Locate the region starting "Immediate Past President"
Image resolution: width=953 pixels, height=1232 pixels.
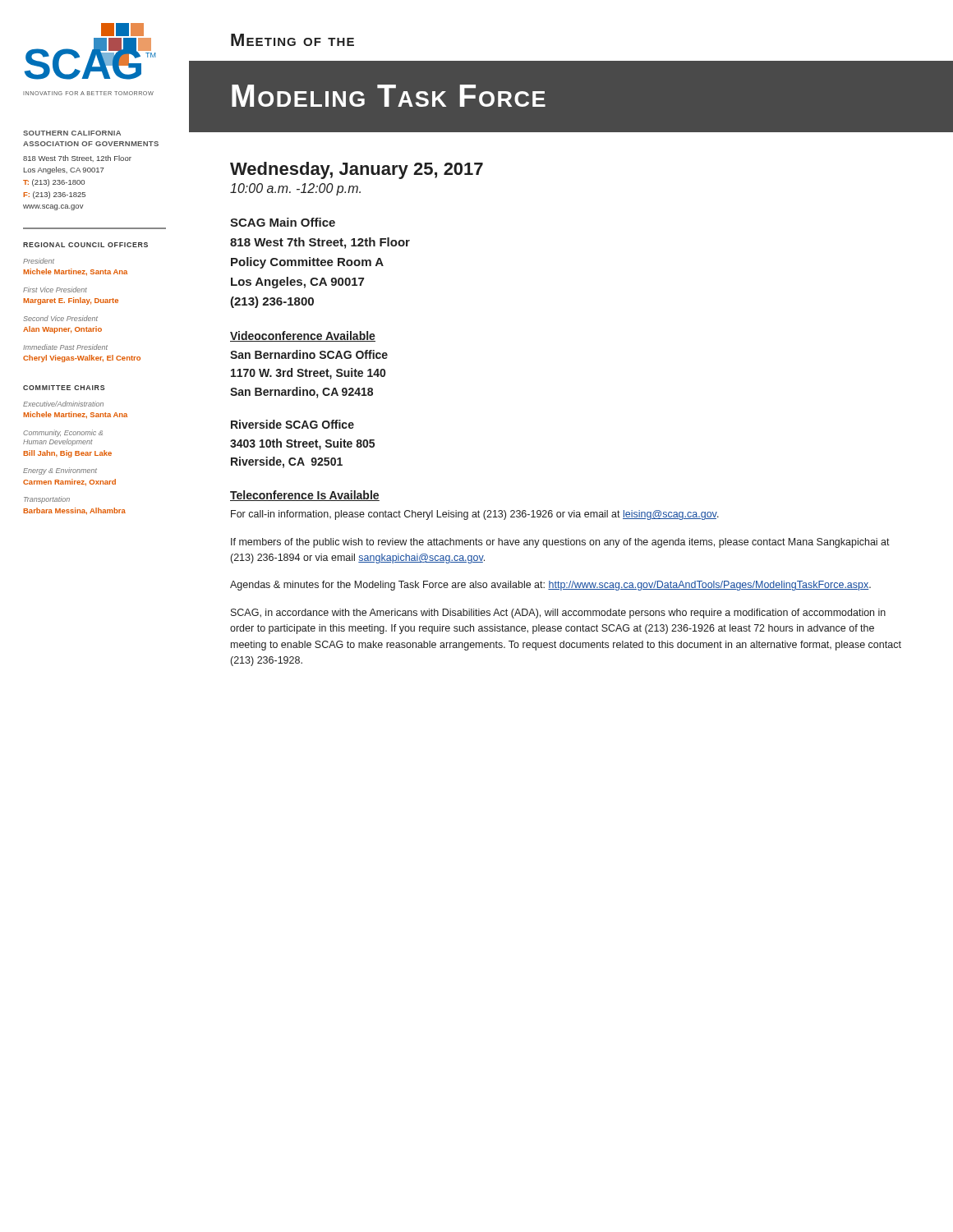click(98, 353)
